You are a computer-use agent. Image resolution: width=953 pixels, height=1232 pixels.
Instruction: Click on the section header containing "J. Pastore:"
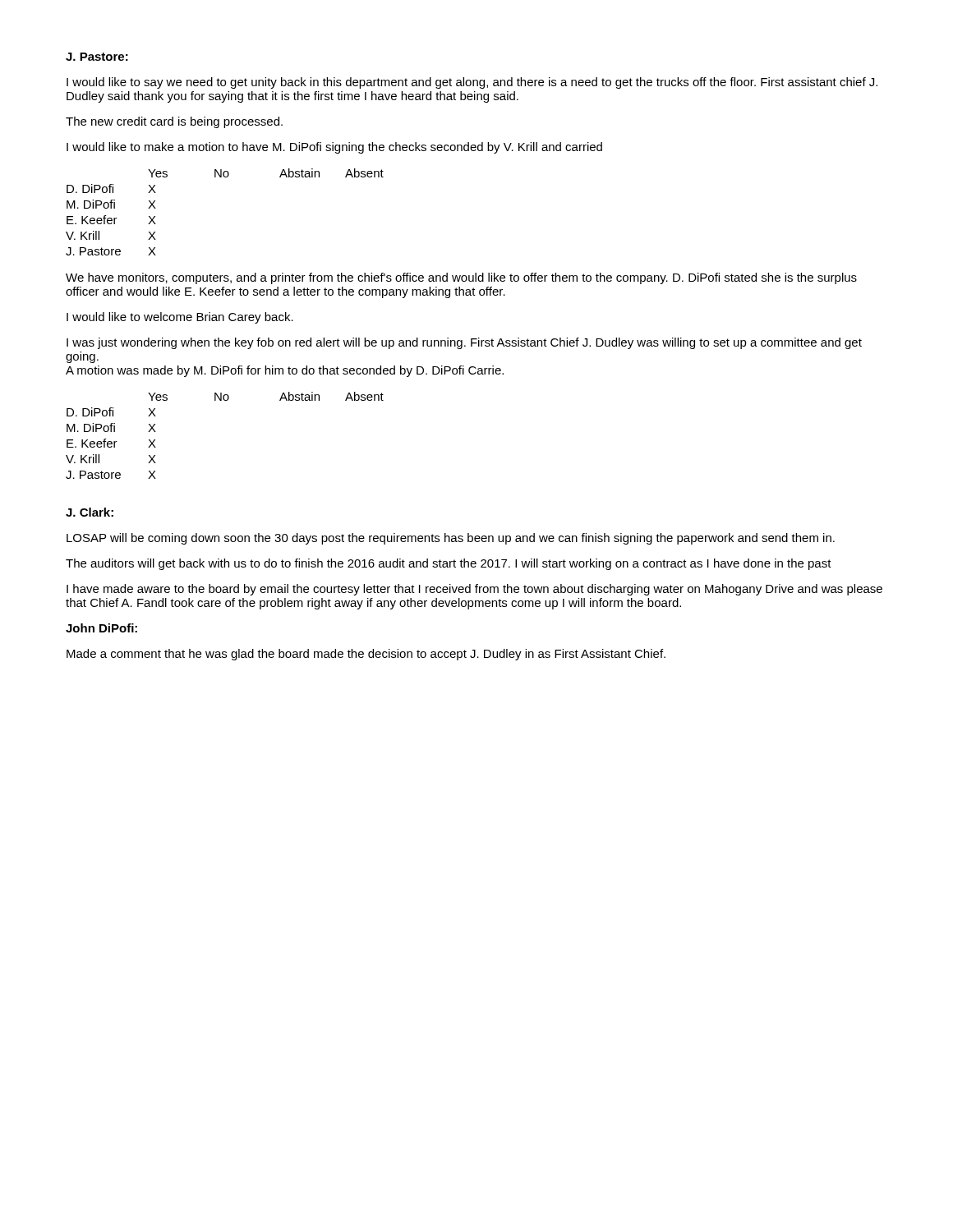(97, 56)
